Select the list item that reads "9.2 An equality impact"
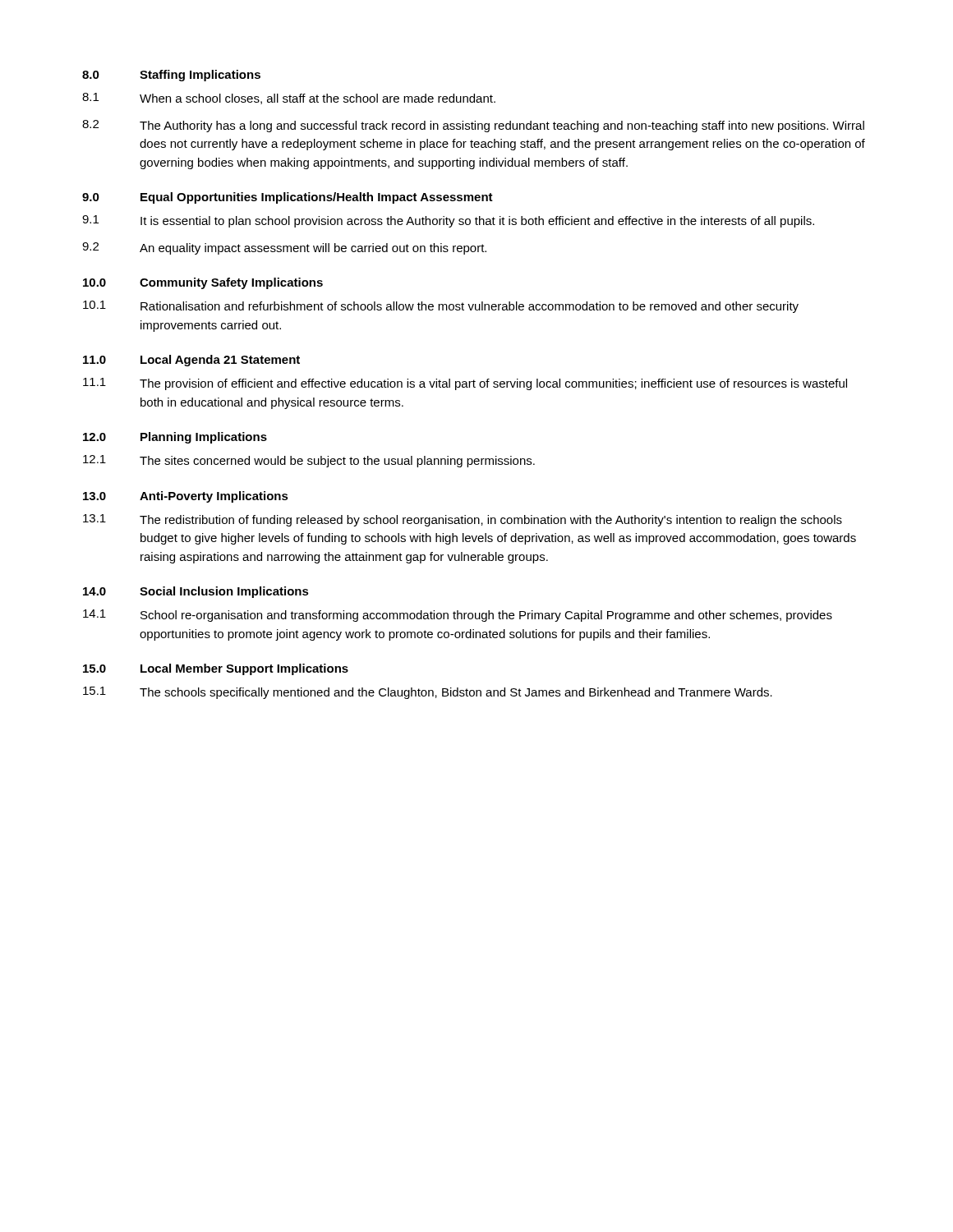Screen dimensions: 1232x953 click(x=285, y=248)
